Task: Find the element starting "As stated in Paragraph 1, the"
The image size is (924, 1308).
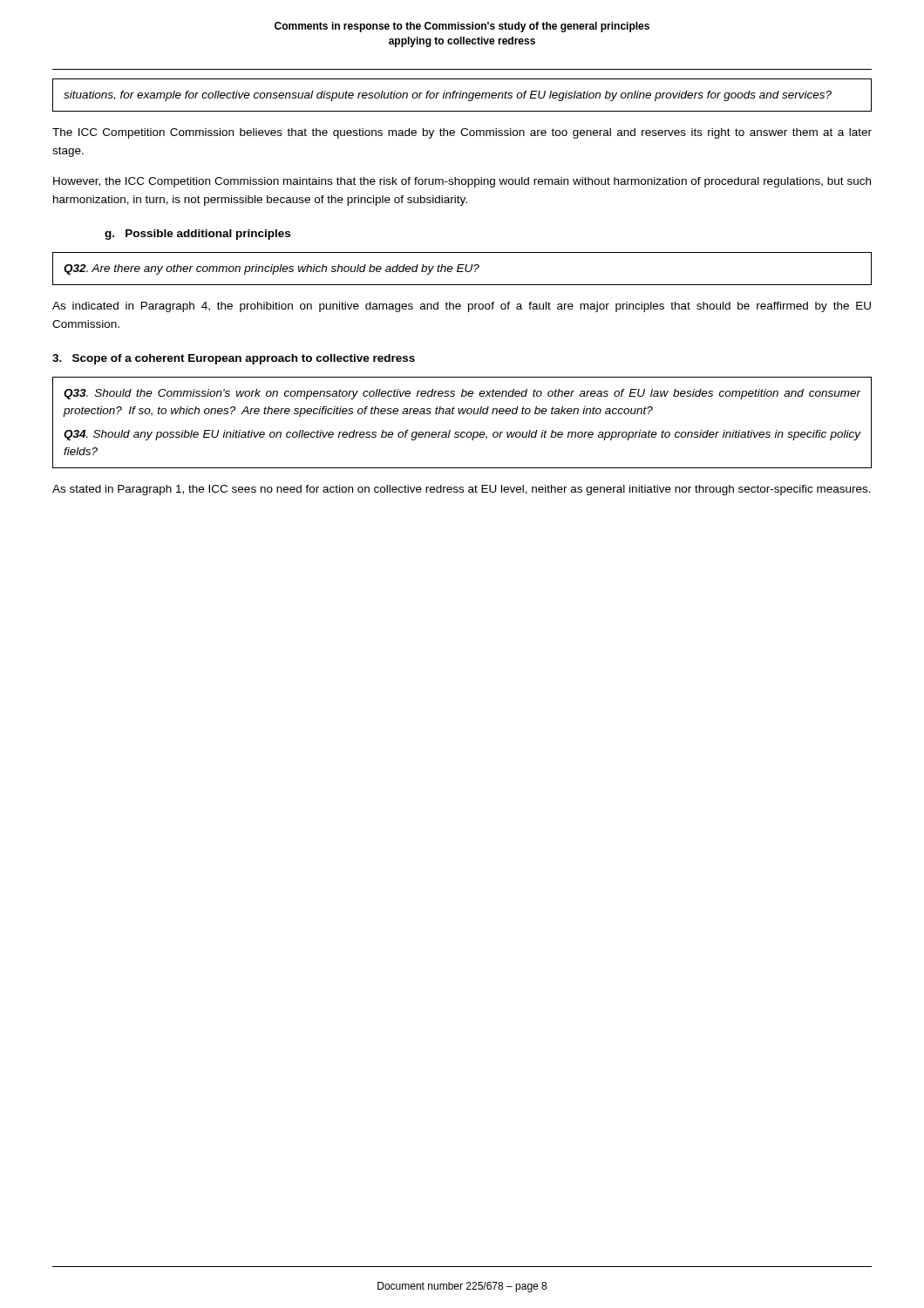Action: point(462,489)
